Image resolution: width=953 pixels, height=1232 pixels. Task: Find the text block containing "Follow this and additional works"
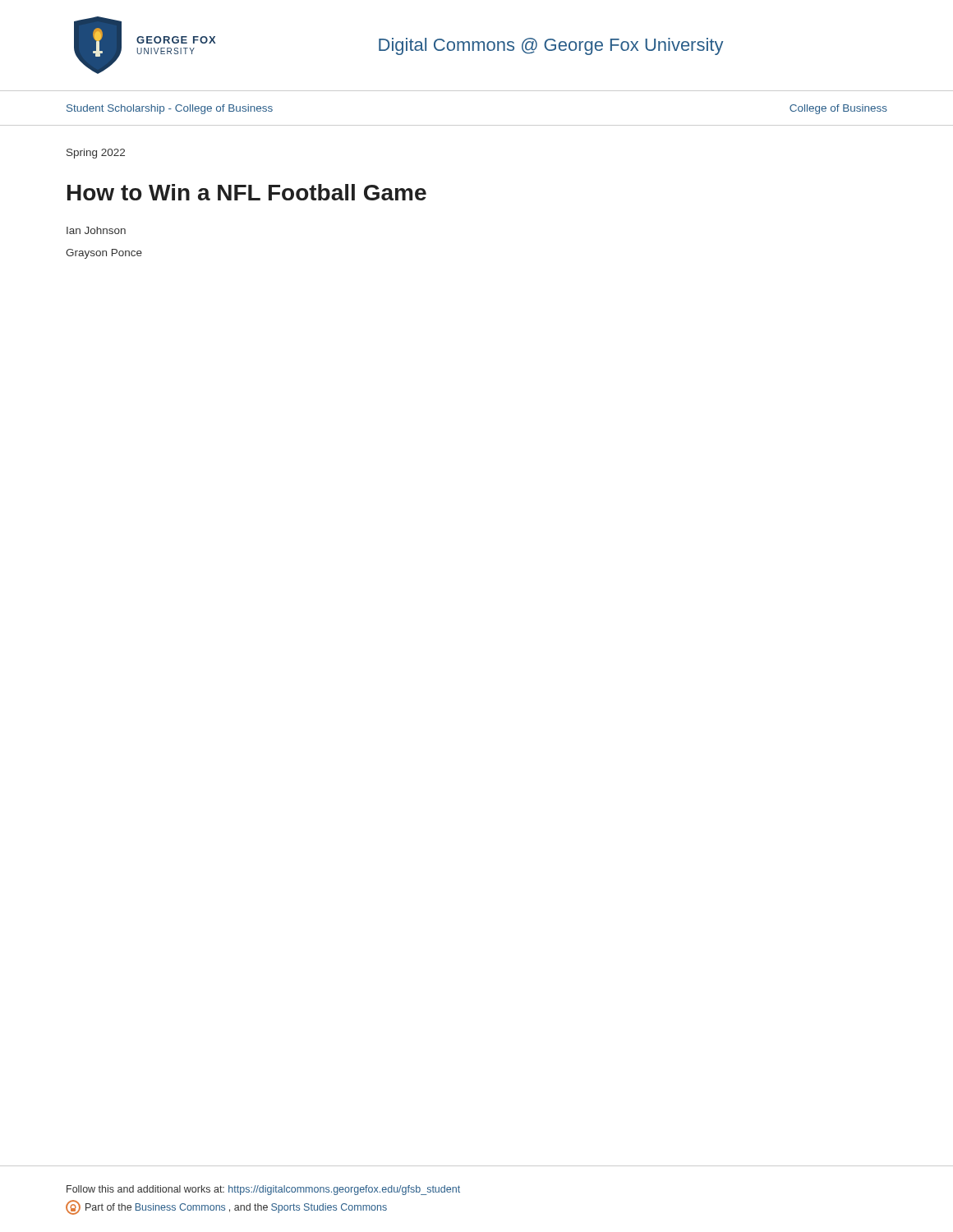point(263,1189)
